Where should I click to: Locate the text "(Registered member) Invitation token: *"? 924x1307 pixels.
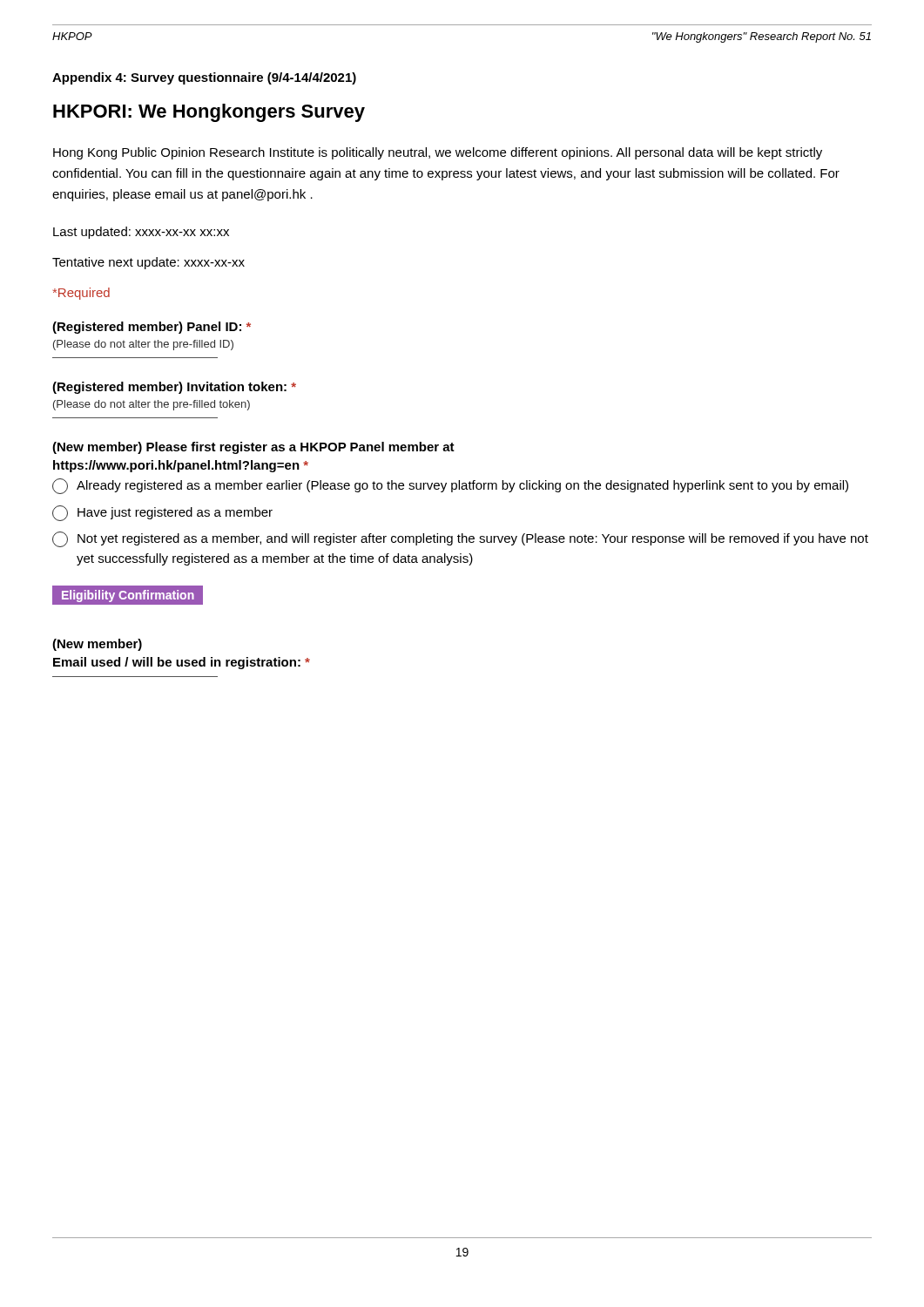tap(174, 386)
